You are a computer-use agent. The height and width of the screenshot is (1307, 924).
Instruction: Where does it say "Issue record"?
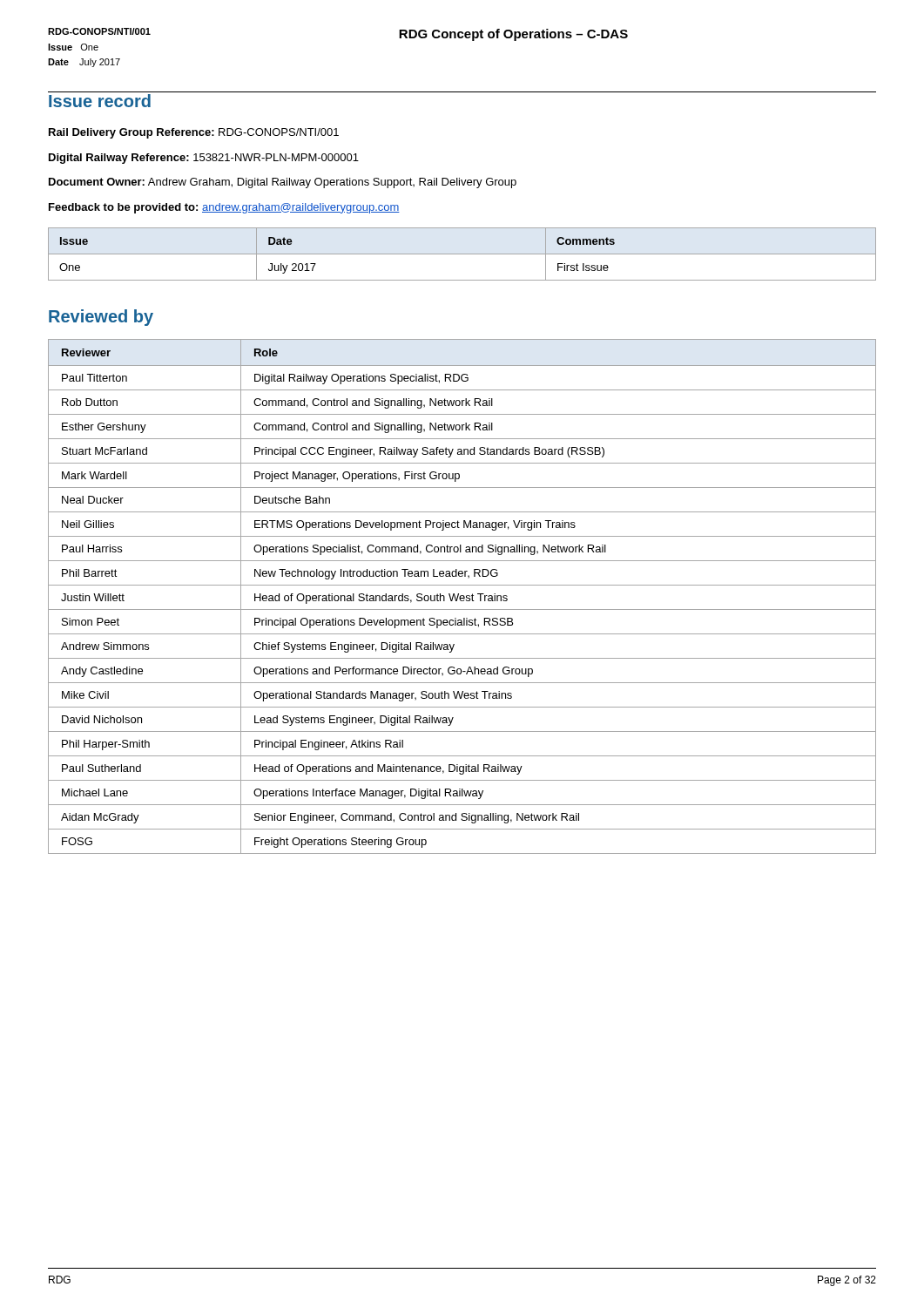(462, 101)
